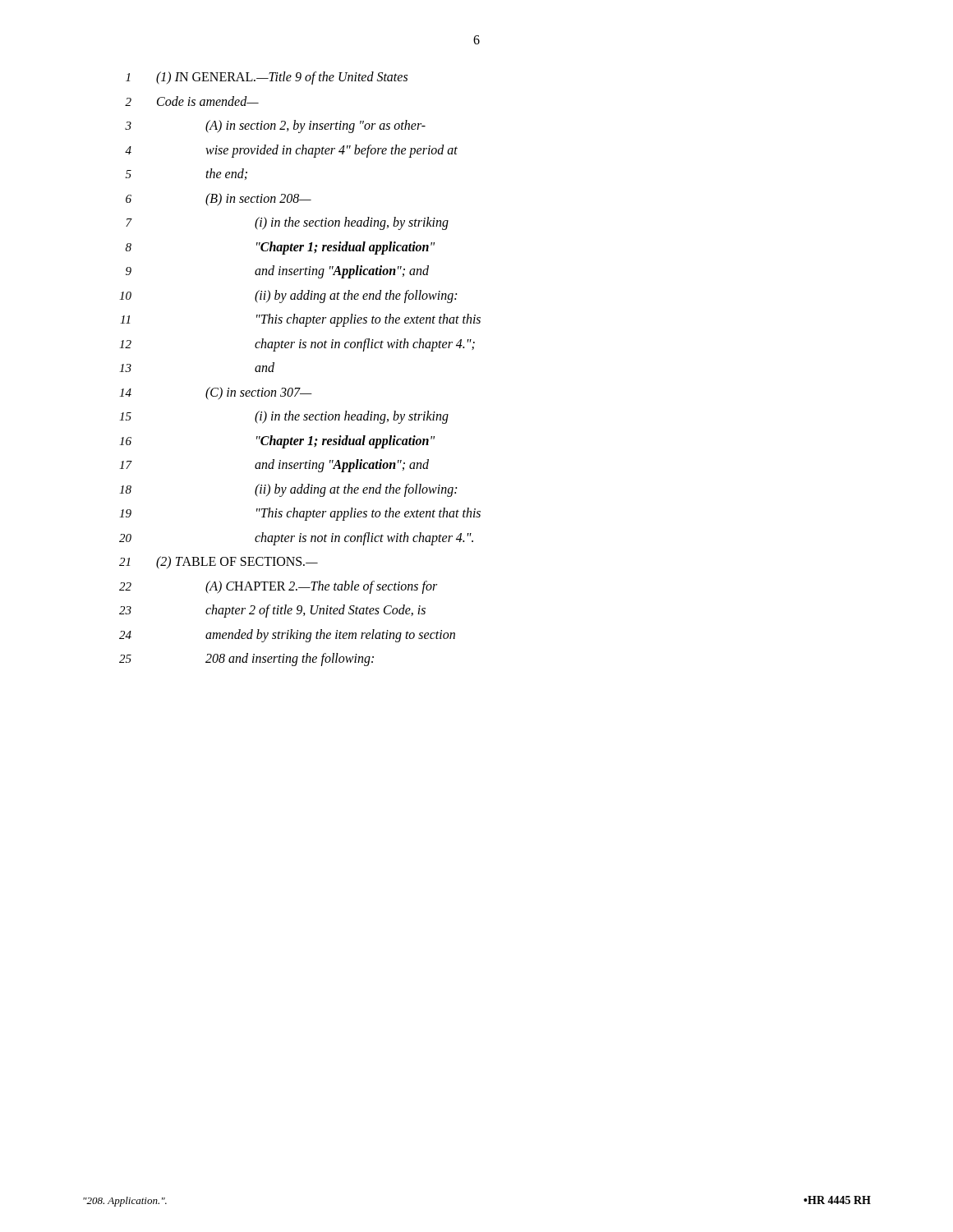953x1232 pixels.
Task: Select the list item containing "10 (ii) by"
Action: tap(270, 295)
